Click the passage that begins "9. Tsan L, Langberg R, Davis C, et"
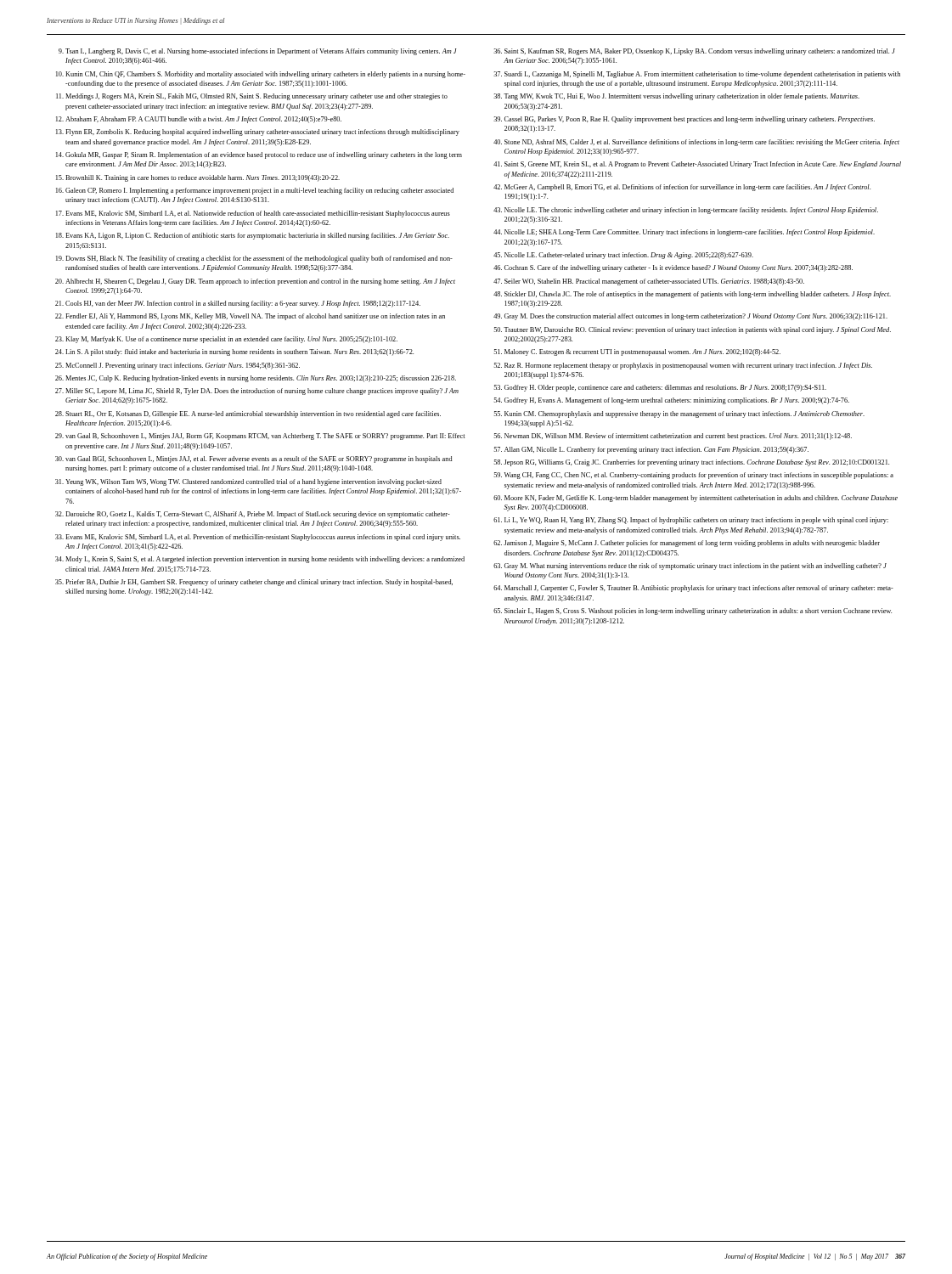952x1274 pixels. [x=257, y=56]
